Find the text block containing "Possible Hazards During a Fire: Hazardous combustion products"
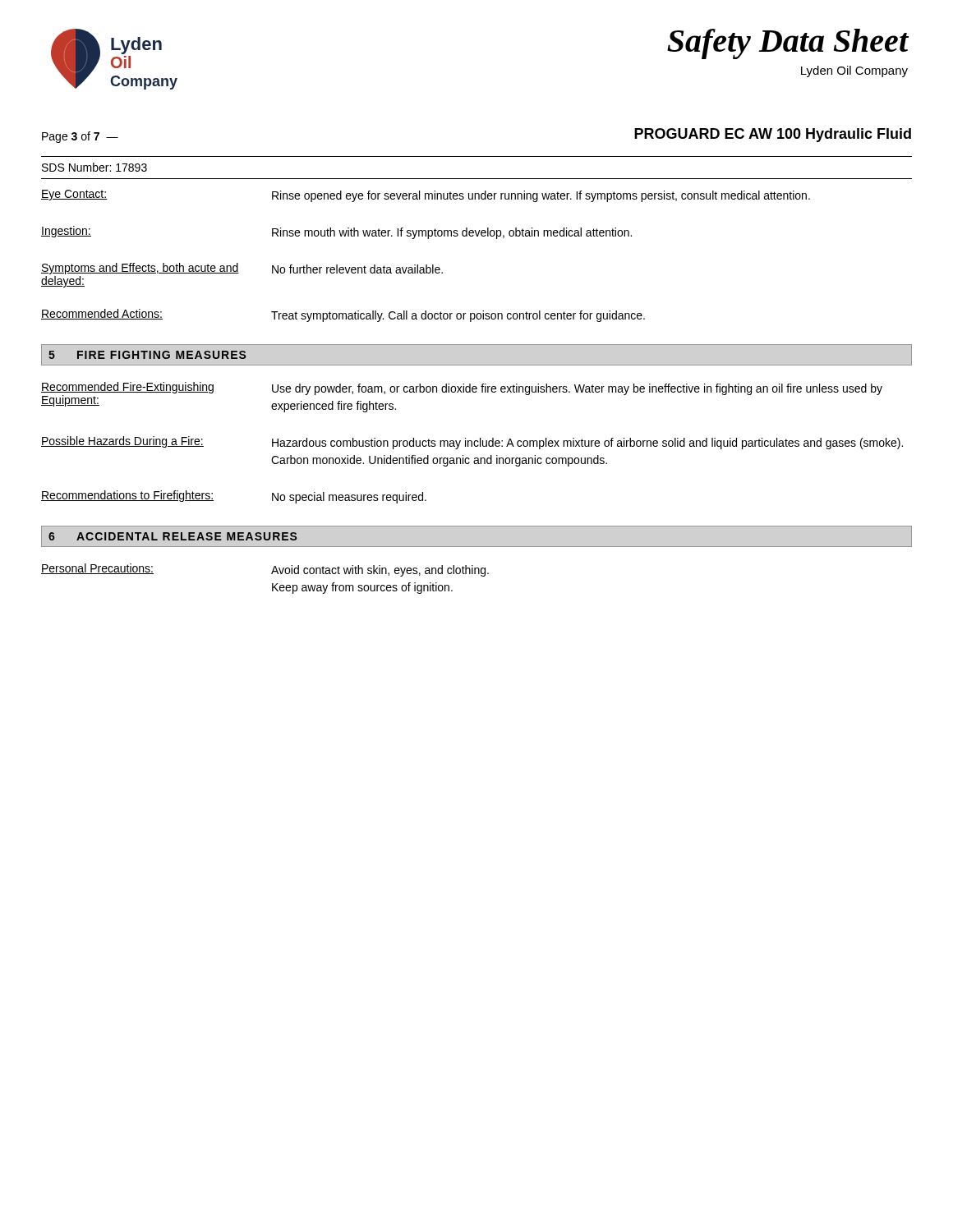This screenshot has height=1232, width=953. [x=476, y=452]
